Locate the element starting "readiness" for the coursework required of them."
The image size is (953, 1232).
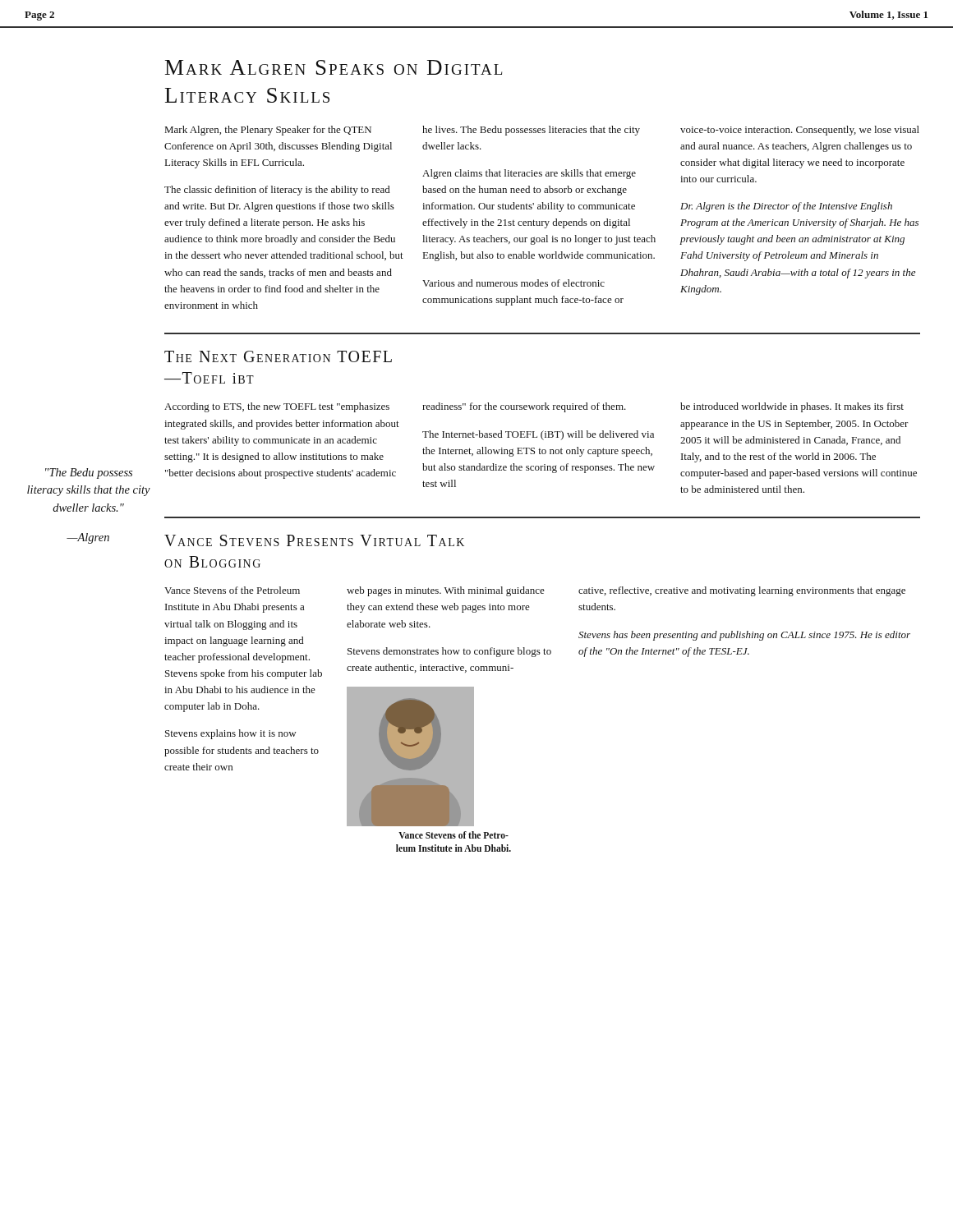[x=542, y=445]
